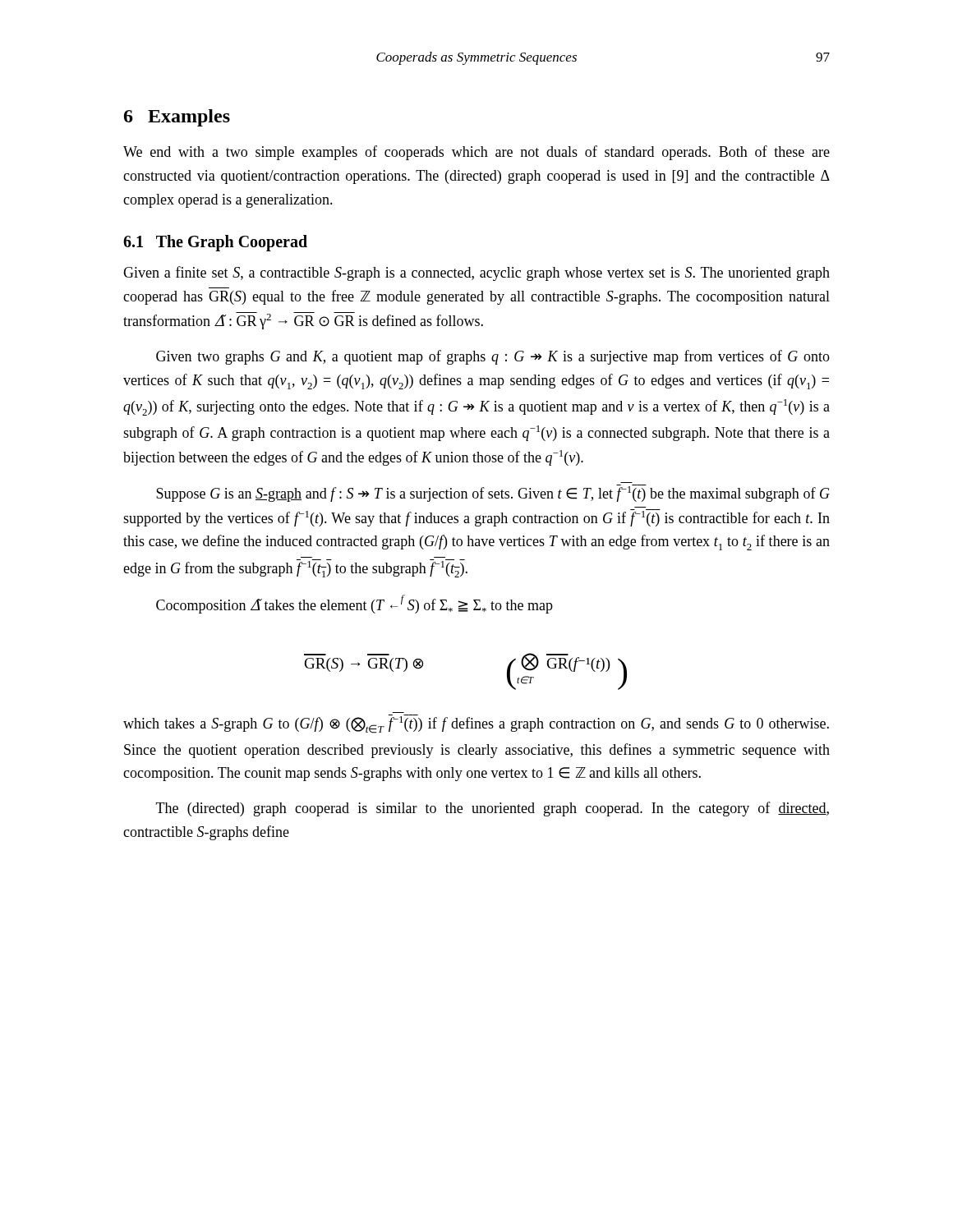The width and height of the screenshot is (953, 1232).
Task: Where is the passage that starts "Cocomposition Δ̃ takes the element"?
Action: [x=354, y=605]
